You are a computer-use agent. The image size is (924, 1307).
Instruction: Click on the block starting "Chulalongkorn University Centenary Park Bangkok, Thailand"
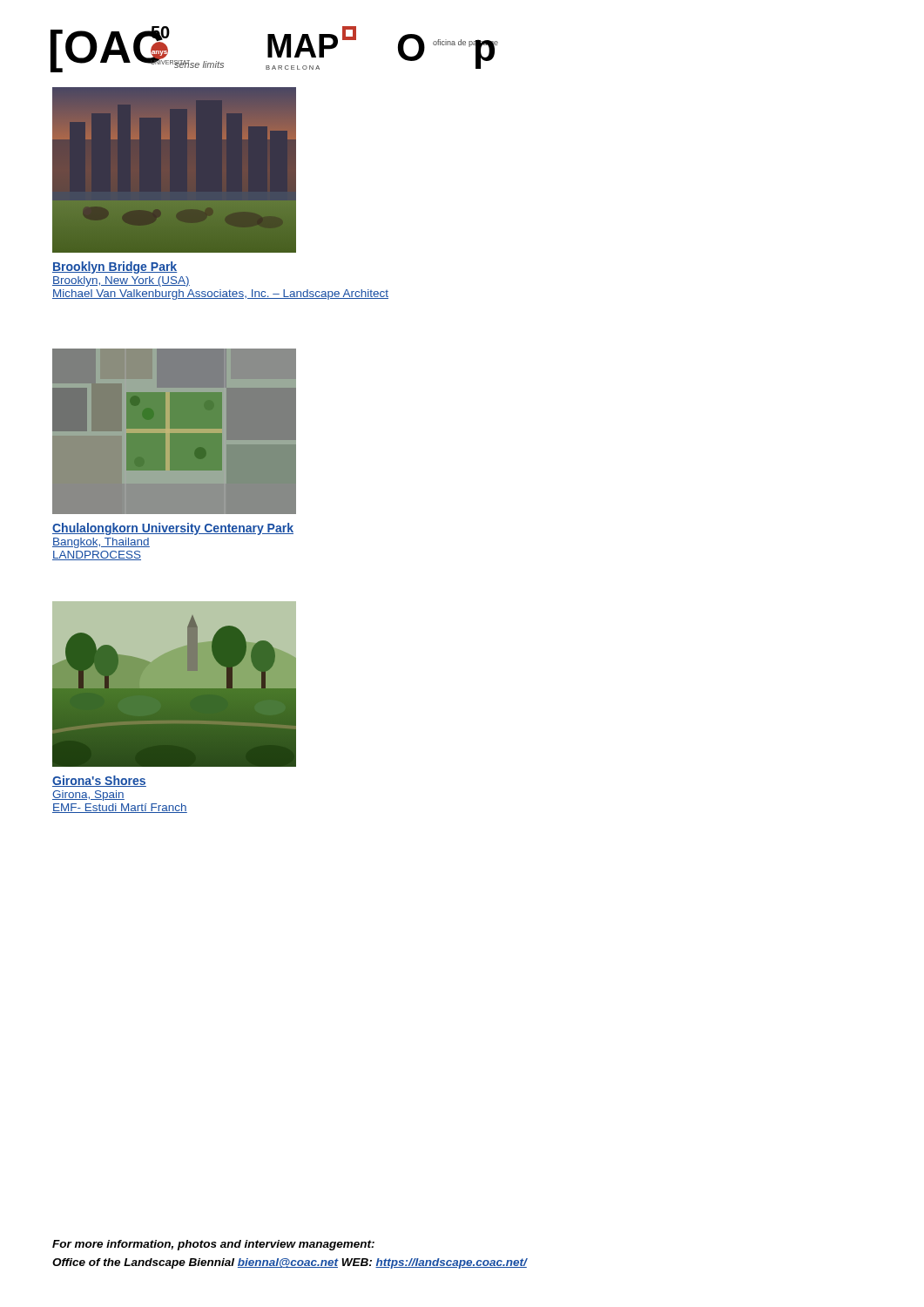pyautogui.click(x=173, y=541)
